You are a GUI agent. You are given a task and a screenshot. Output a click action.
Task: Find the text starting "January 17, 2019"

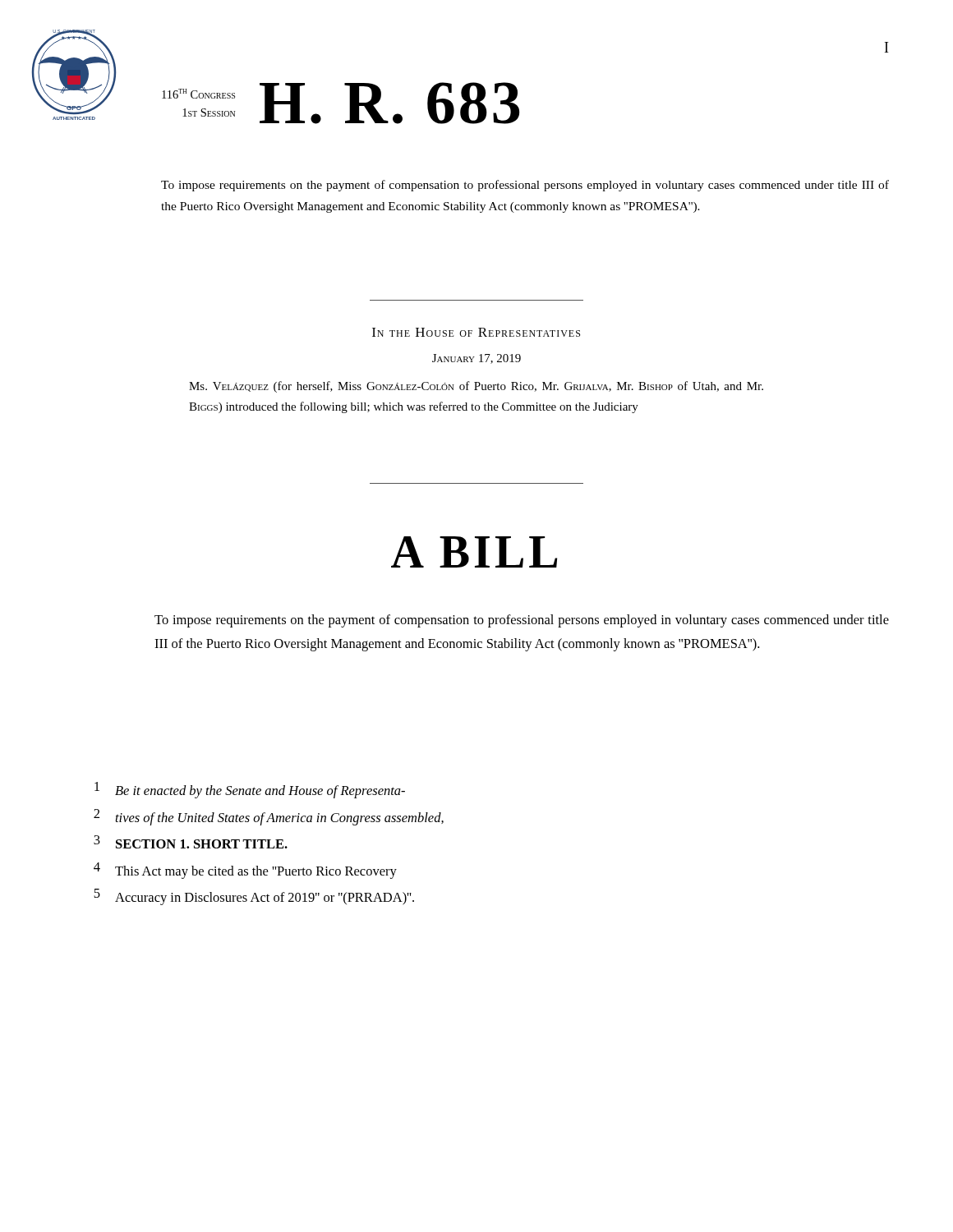coord(476,358)
